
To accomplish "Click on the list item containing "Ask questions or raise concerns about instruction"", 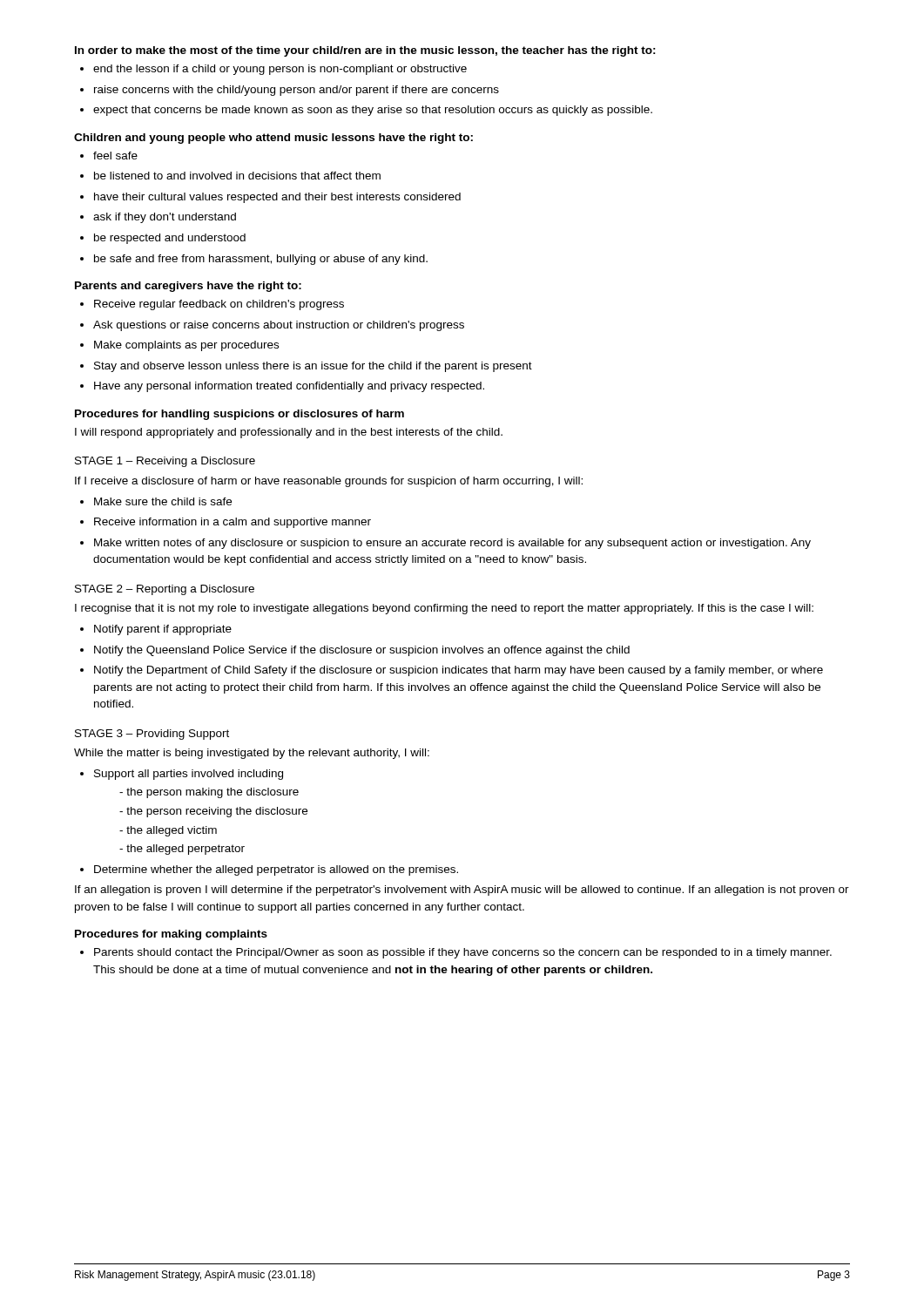I will 462,325.
